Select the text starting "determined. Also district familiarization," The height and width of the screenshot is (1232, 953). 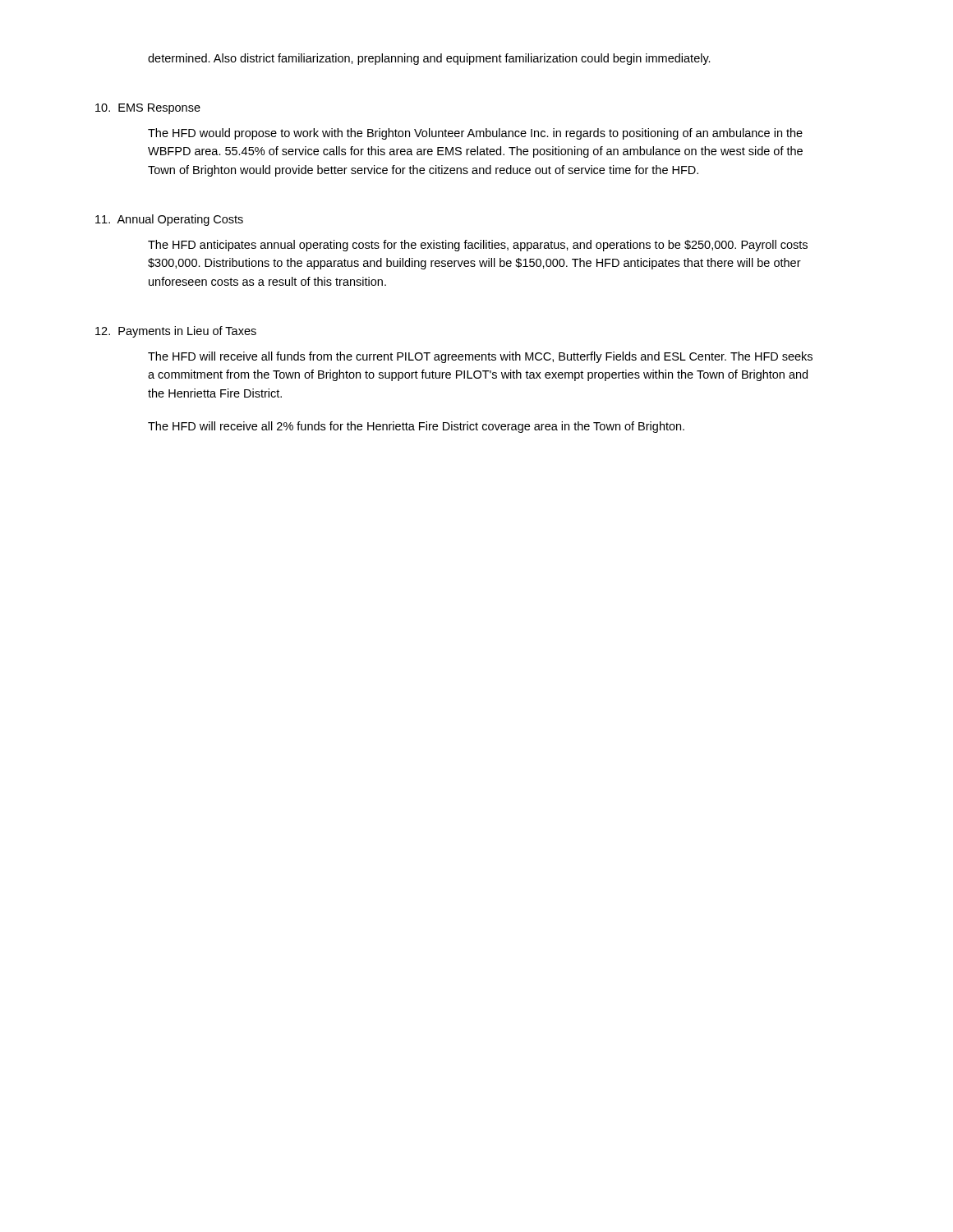[430, 58]
